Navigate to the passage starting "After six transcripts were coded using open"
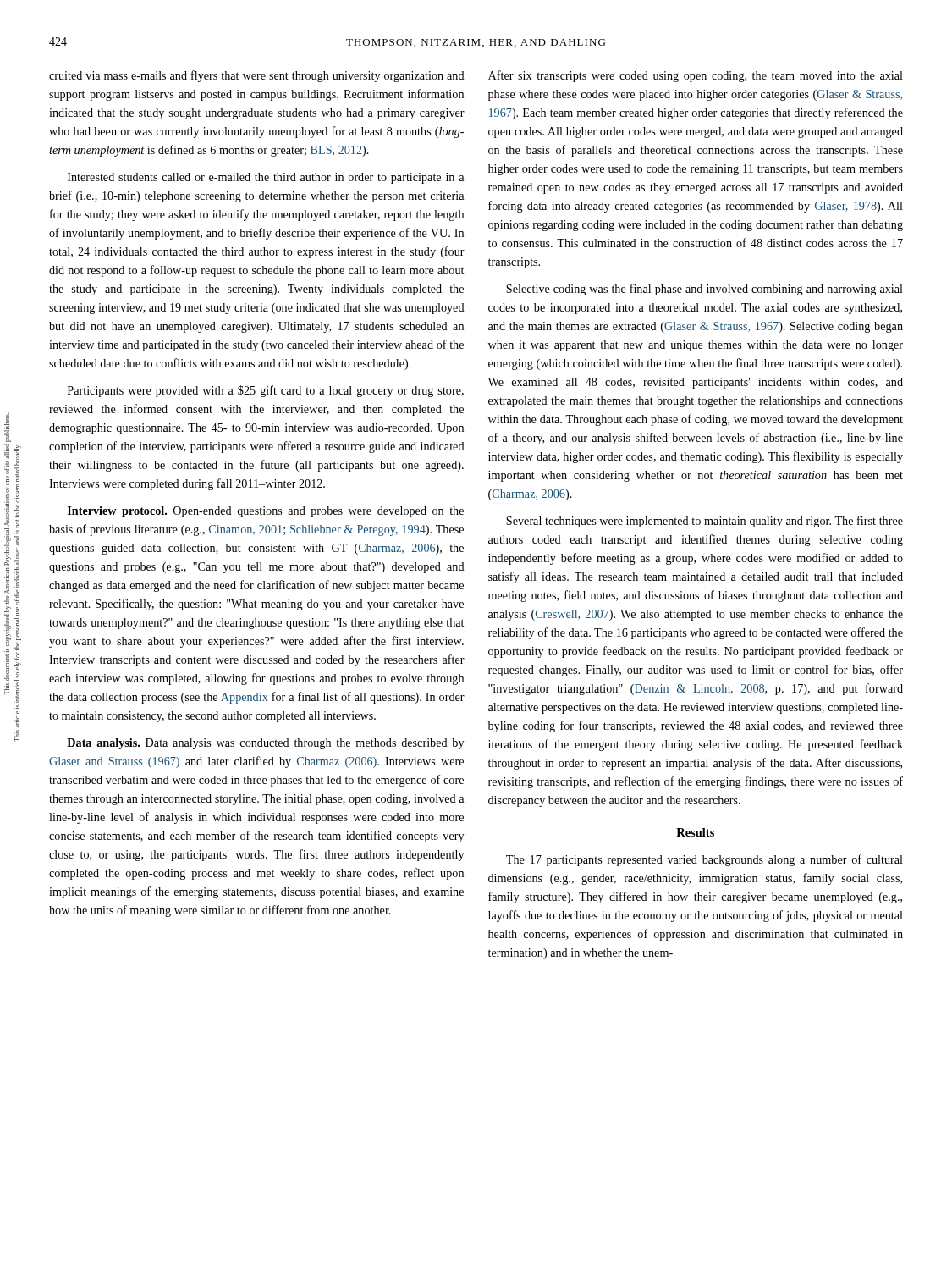Image resolution: width=952 pixels, height=1270 pixels. pos(695,168)
